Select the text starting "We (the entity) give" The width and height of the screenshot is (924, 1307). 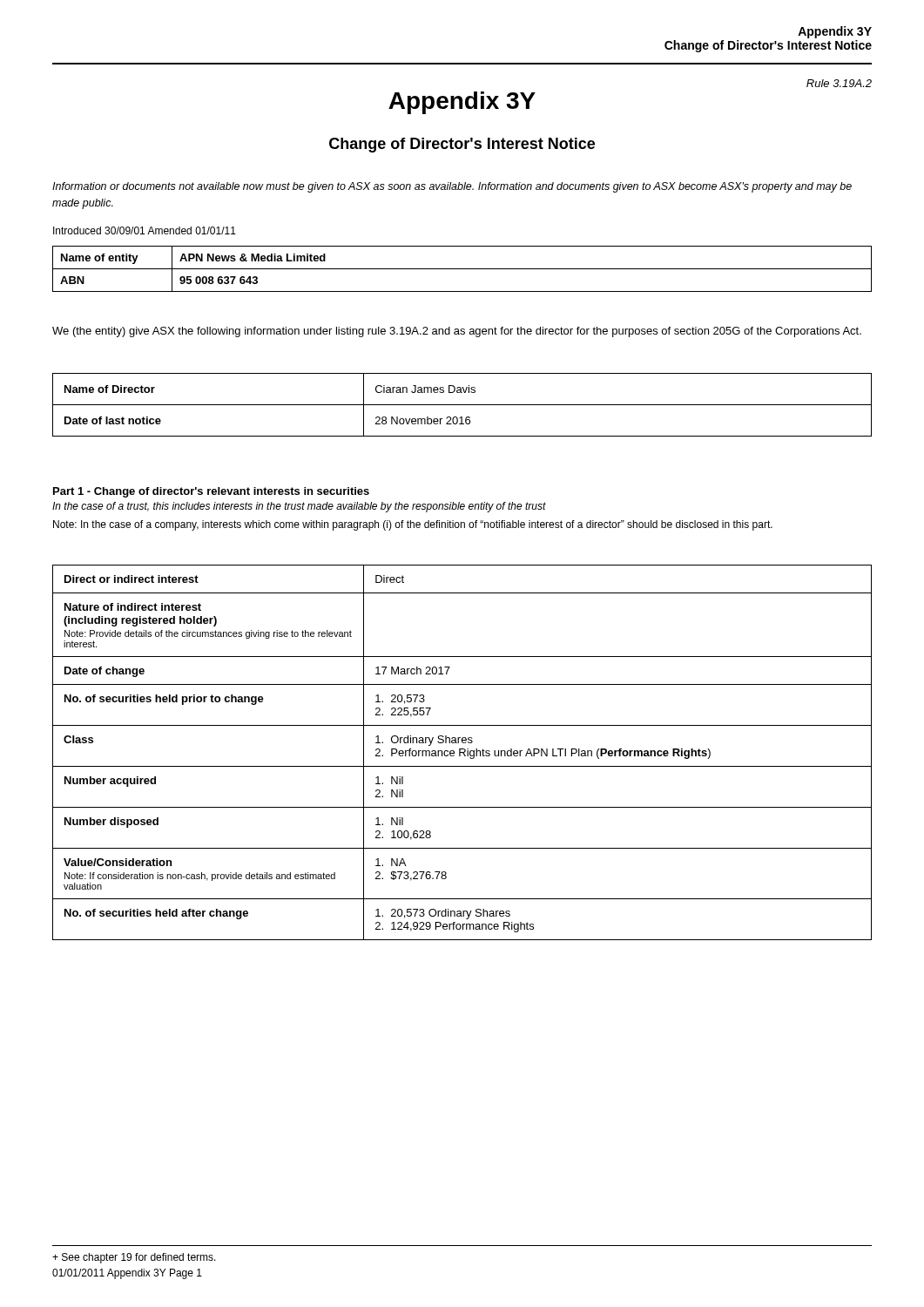tap(457, 331)
